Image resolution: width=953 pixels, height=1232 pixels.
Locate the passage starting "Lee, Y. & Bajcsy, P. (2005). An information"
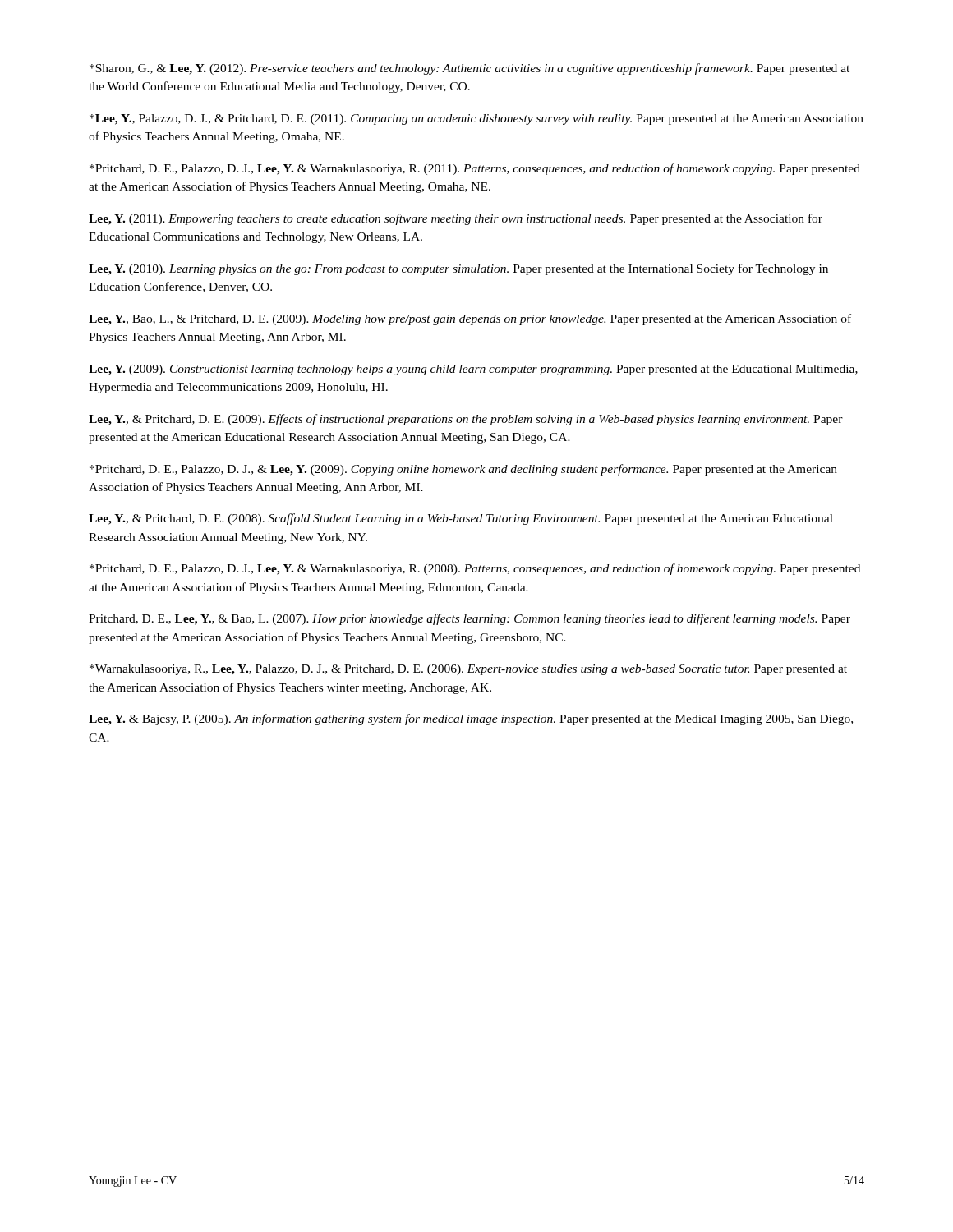click(x=471, y=728)
